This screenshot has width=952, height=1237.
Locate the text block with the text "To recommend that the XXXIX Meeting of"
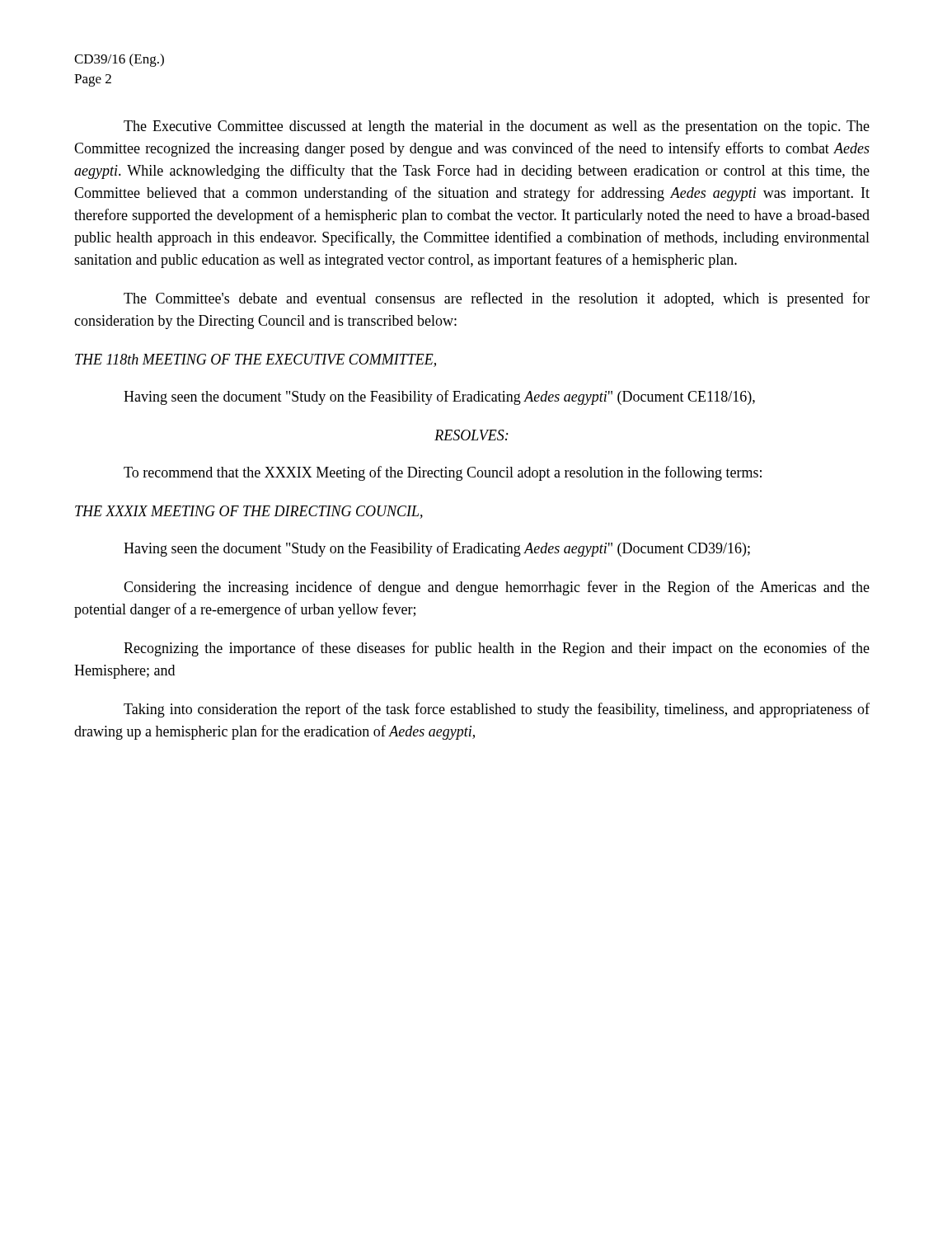pyautogui.click(x=443, y=473)
